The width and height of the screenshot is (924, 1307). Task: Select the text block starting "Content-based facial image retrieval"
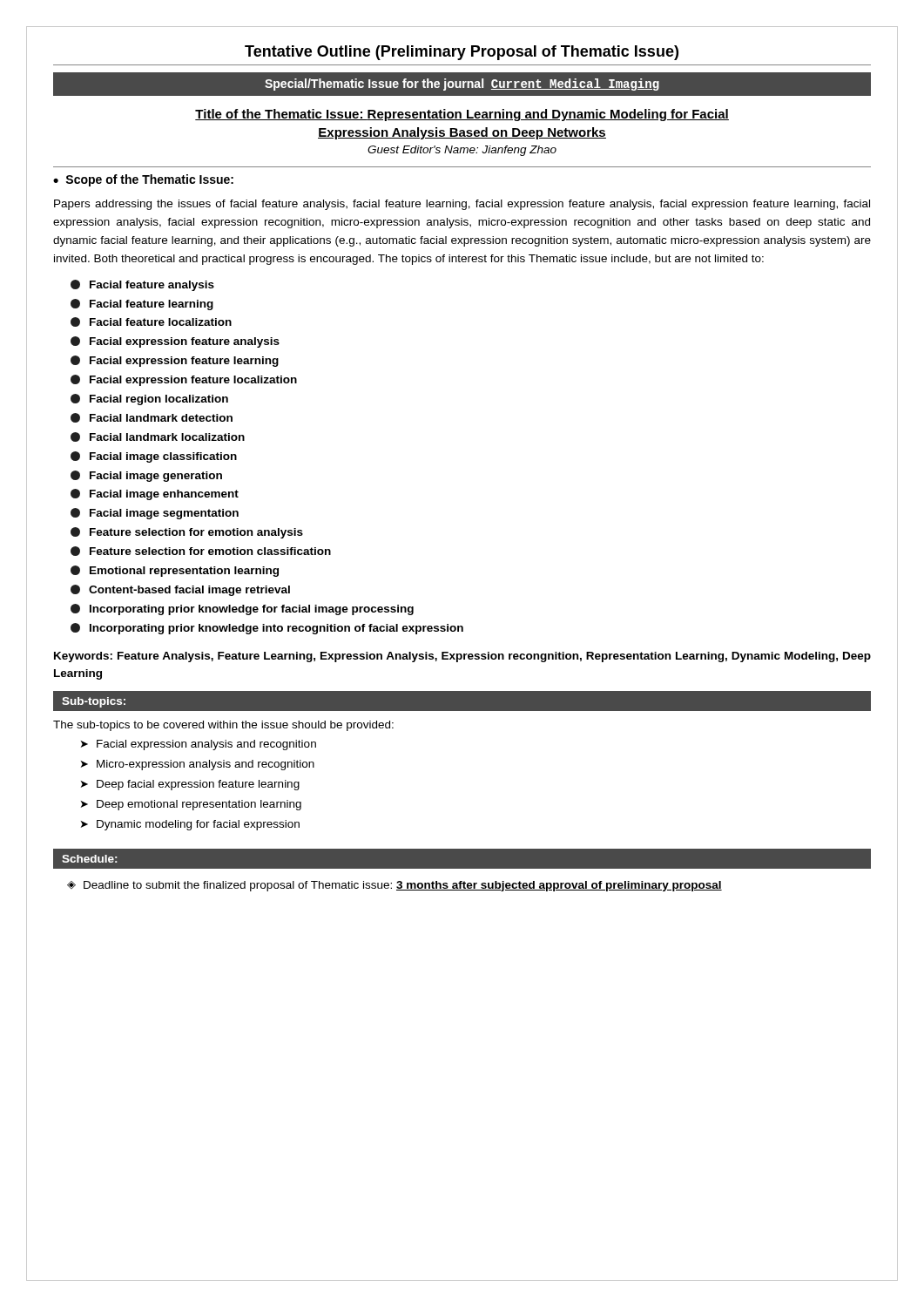[x=181, y=590]
